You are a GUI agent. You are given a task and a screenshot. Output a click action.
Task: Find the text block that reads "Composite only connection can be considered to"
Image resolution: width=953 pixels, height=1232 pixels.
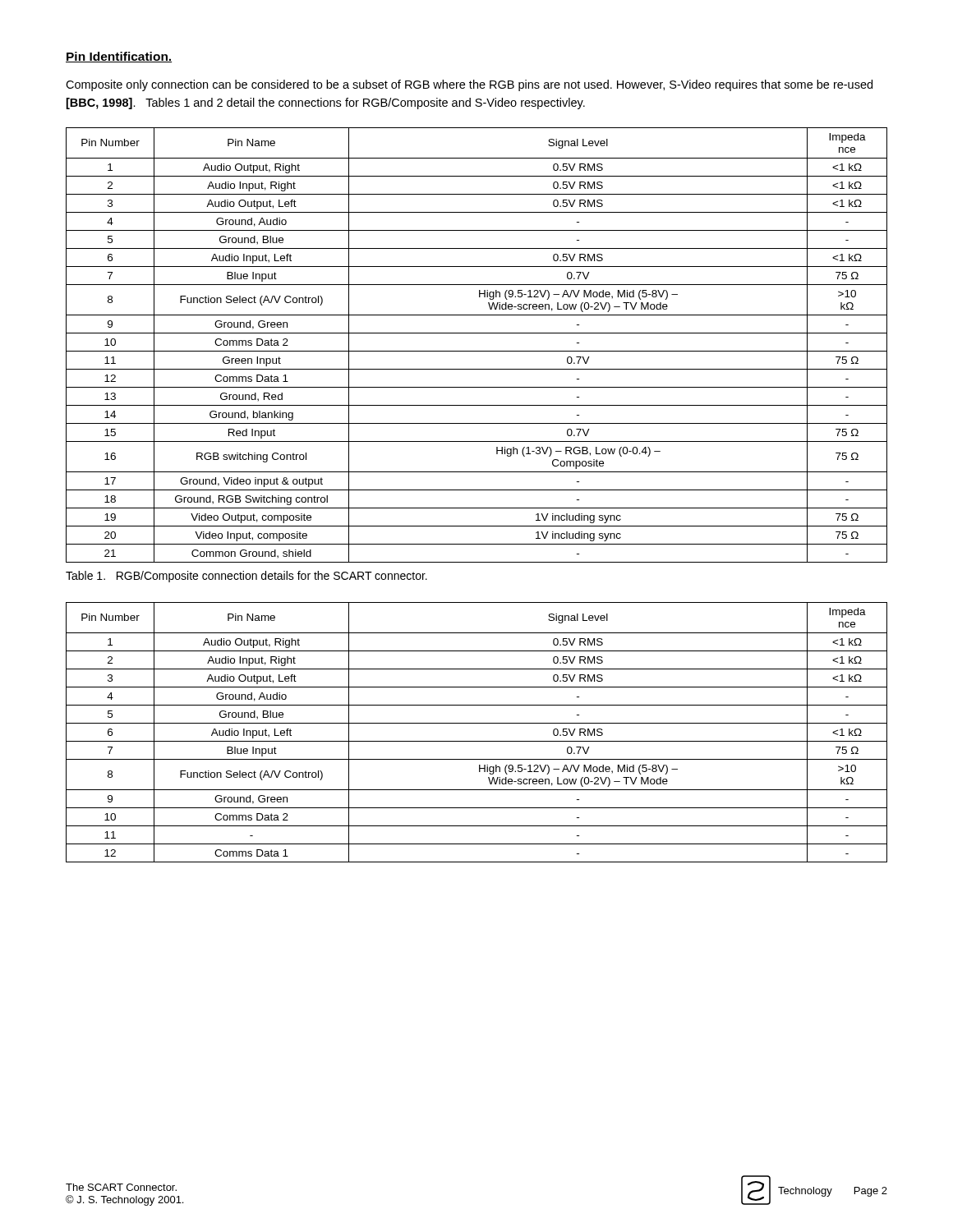470,94
